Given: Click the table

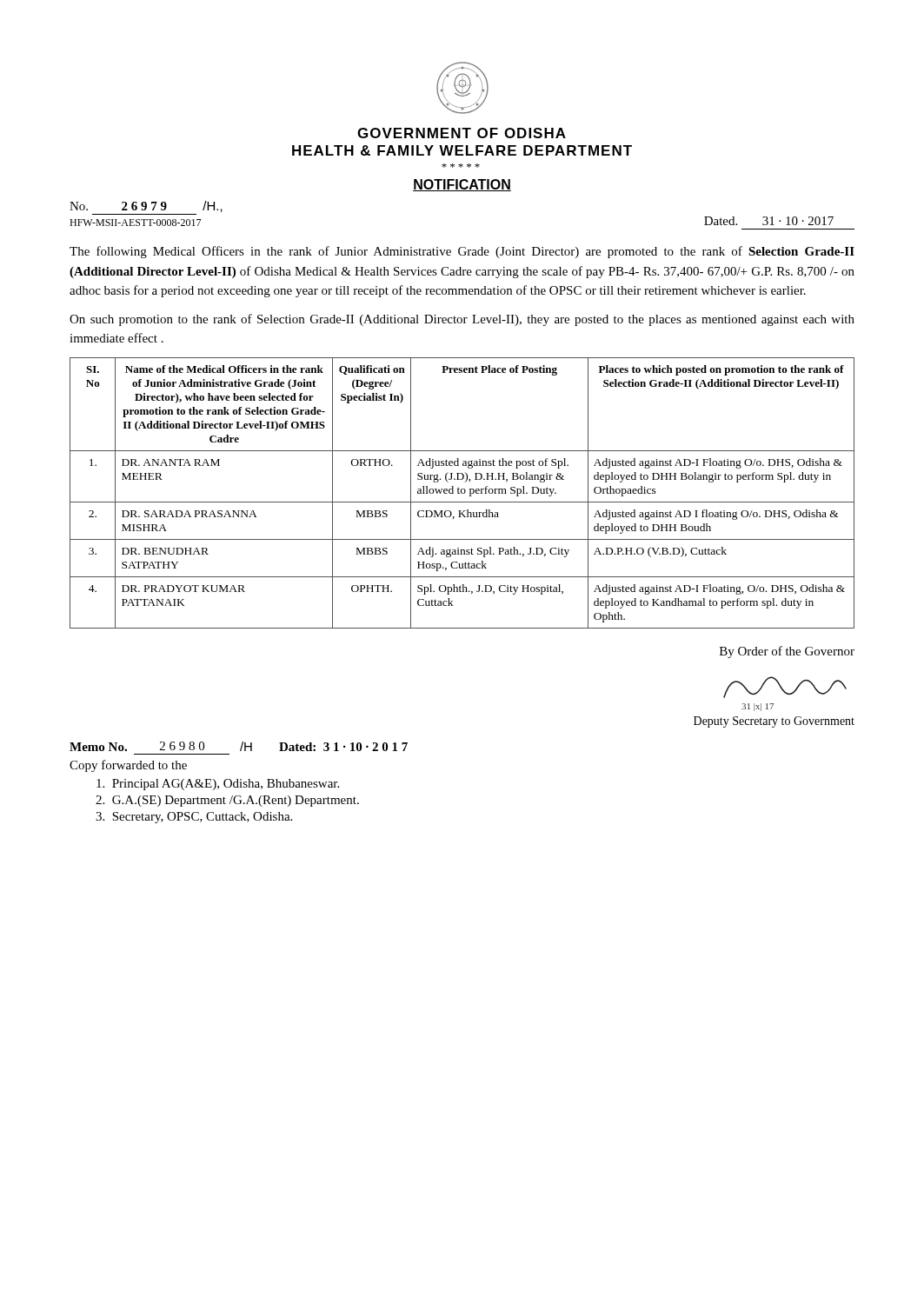Looking at the screenshot, I should point(462,493).
